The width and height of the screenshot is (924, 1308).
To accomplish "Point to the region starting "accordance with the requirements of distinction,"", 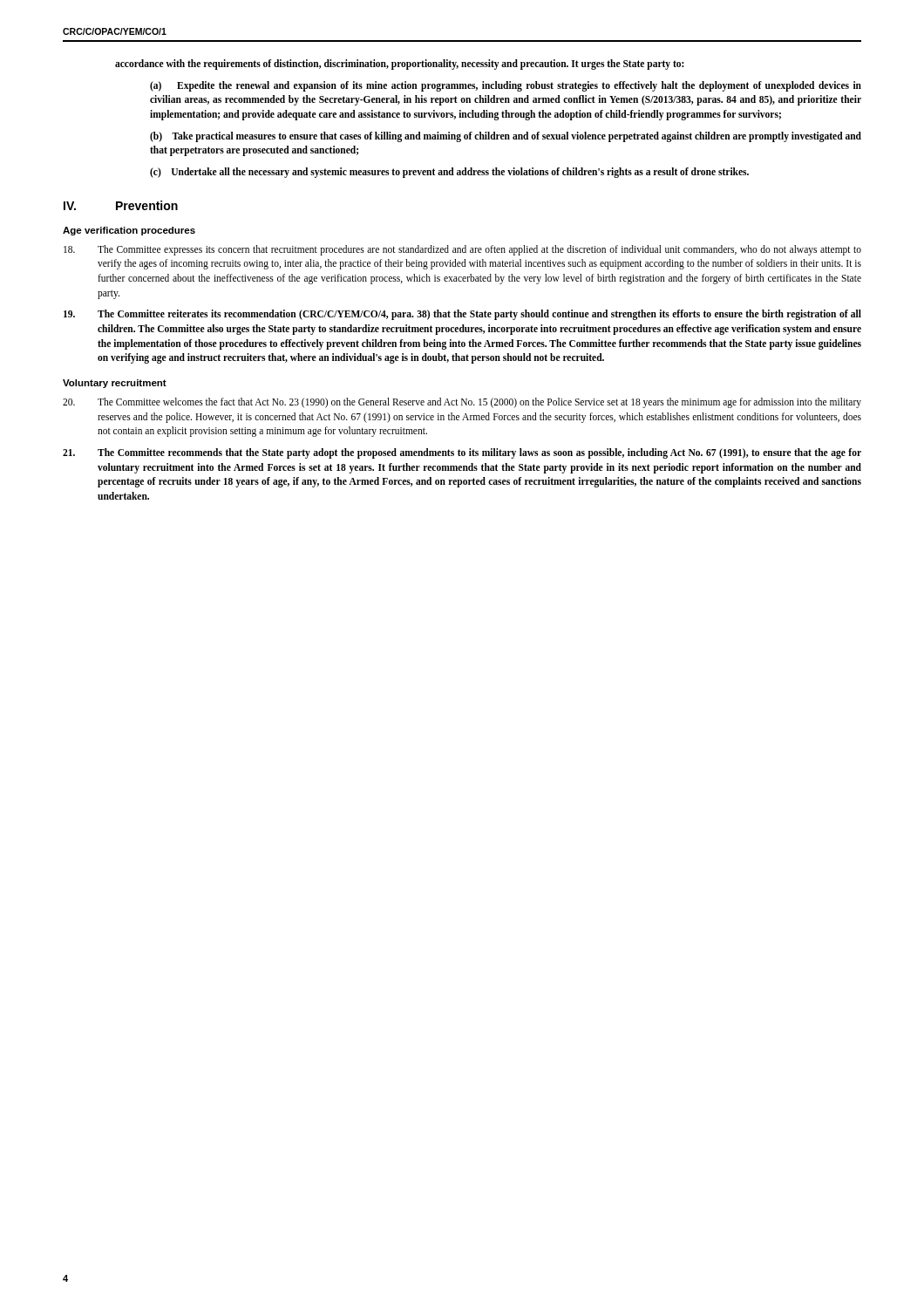I will [x=400, y=64].
